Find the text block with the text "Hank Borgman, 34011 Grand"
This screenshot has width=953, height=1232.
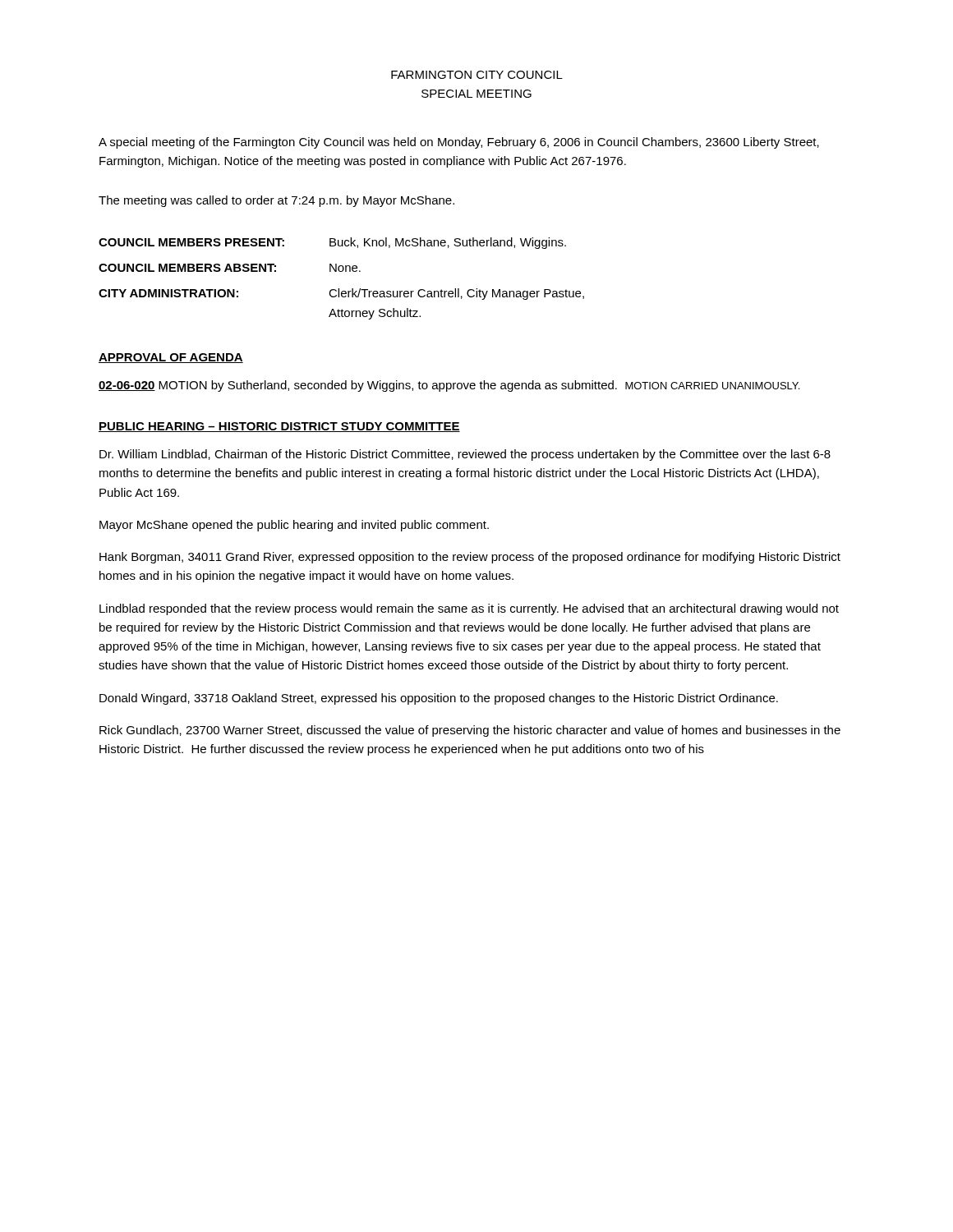(x=469, y=566)
